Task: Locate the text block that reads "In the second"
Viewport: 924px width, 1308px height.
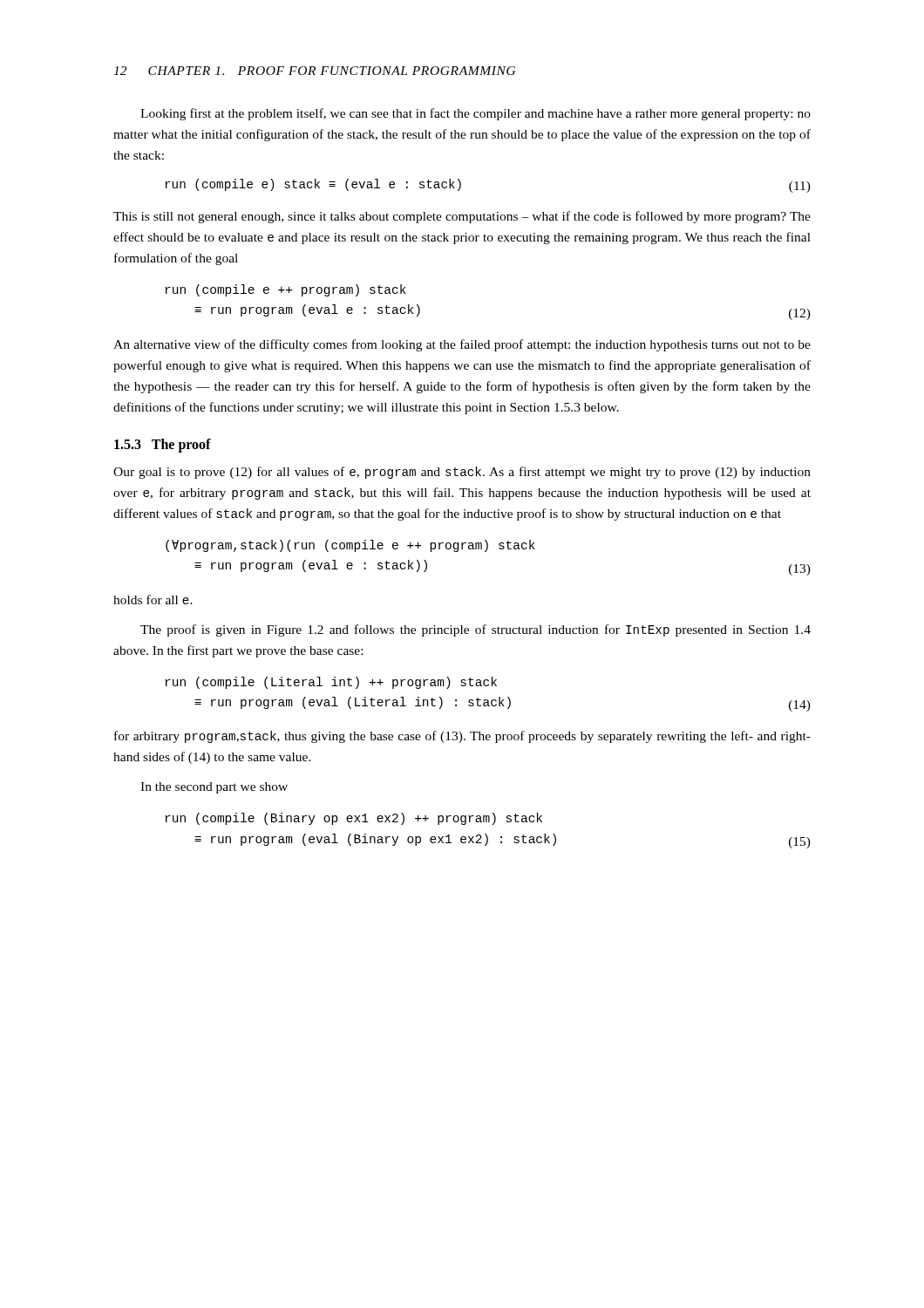Action: [214, 788]
